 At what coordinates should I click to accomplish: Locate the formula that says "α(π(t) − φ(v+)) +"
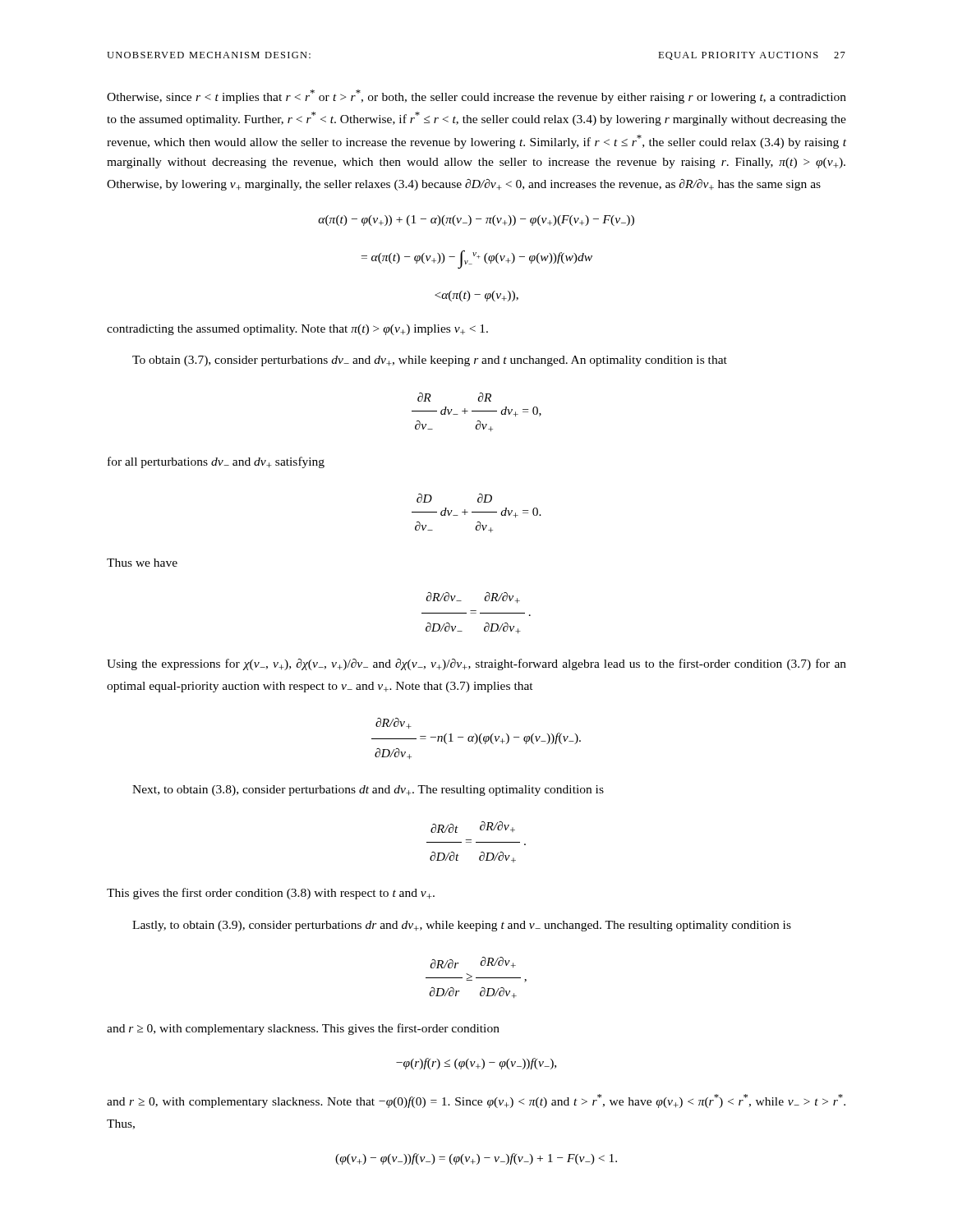tap(476, 258)
